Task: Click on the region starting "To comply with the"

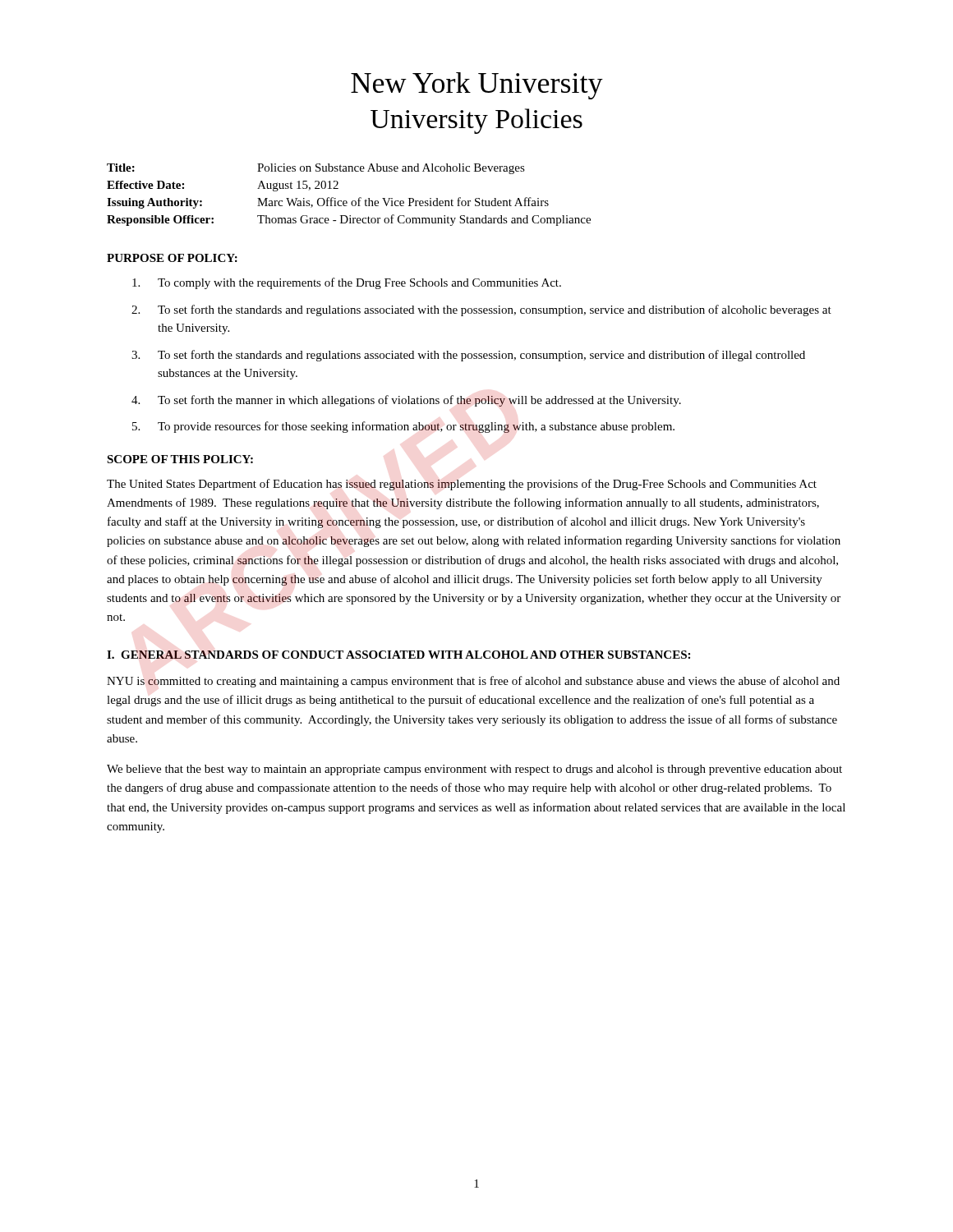Action: click(489, 283)
